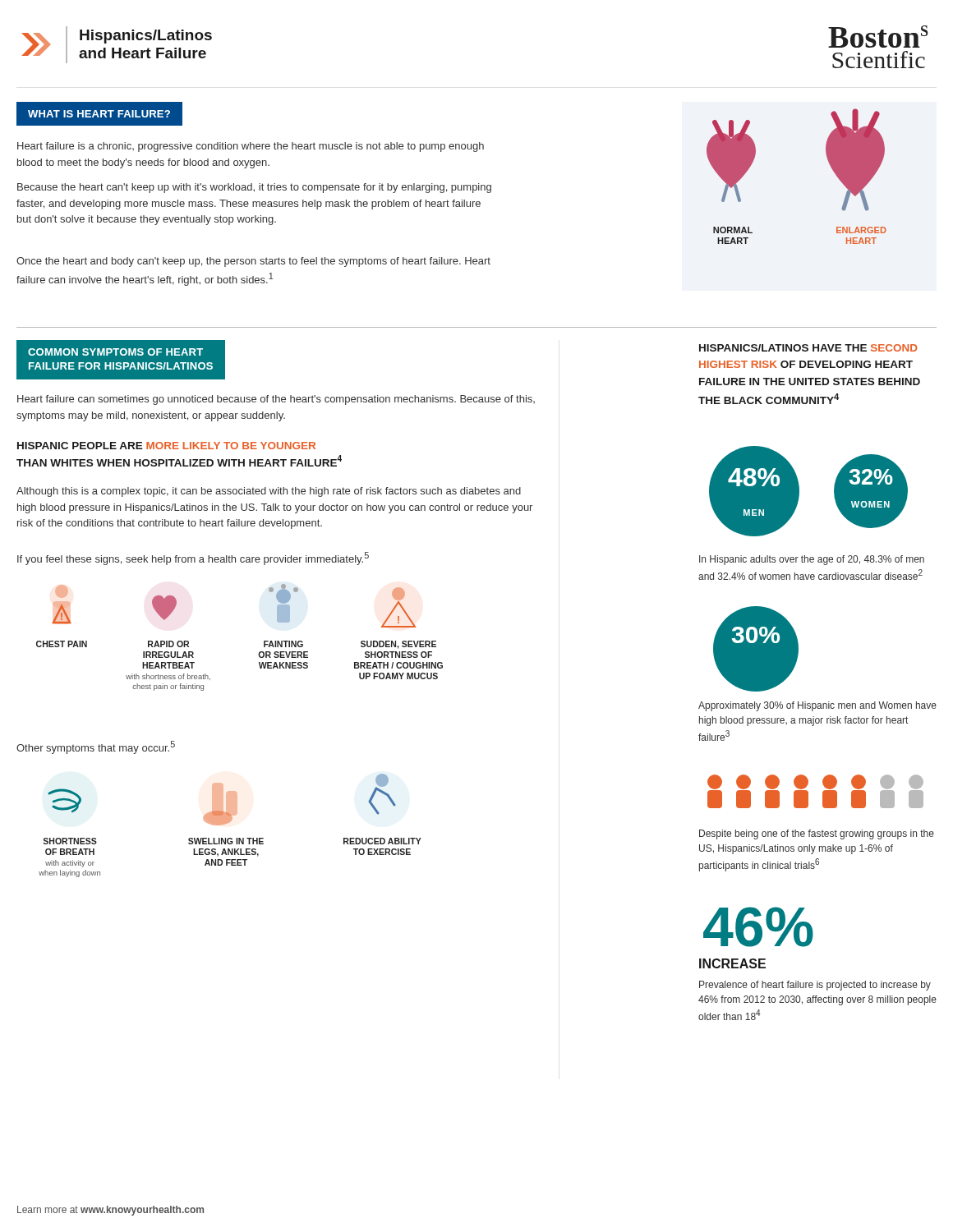
Task: Navigate to the block starting "Heart failure is a"
Action: click(250, 154)
